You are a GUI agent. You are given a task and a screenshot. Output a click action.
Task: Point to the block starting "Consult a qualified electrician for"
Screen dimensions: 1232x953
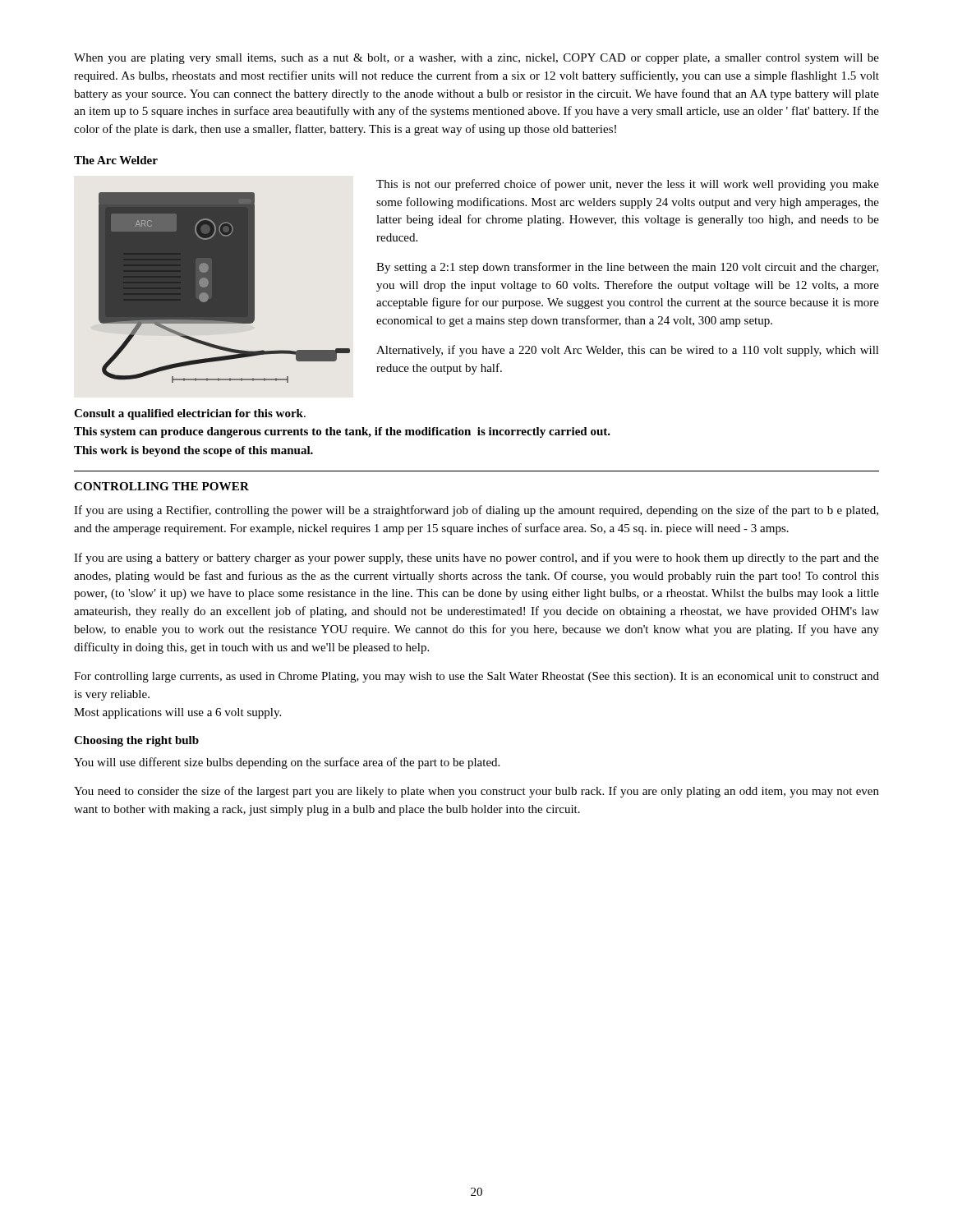pyautogui.click(x=342, y=431)
